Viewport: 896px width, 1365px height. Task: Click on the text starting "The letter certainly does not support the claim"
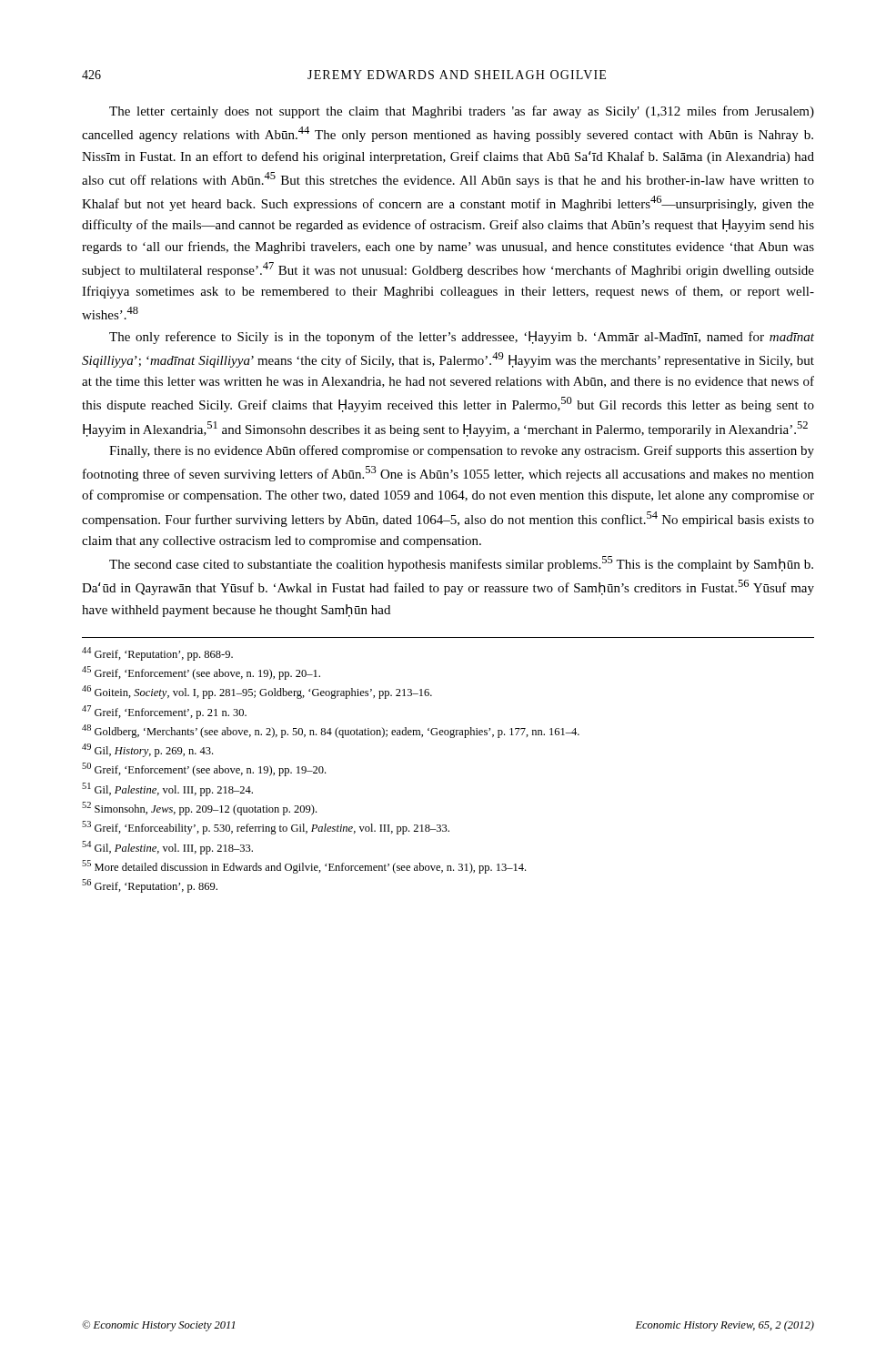[x=448, y=214]
